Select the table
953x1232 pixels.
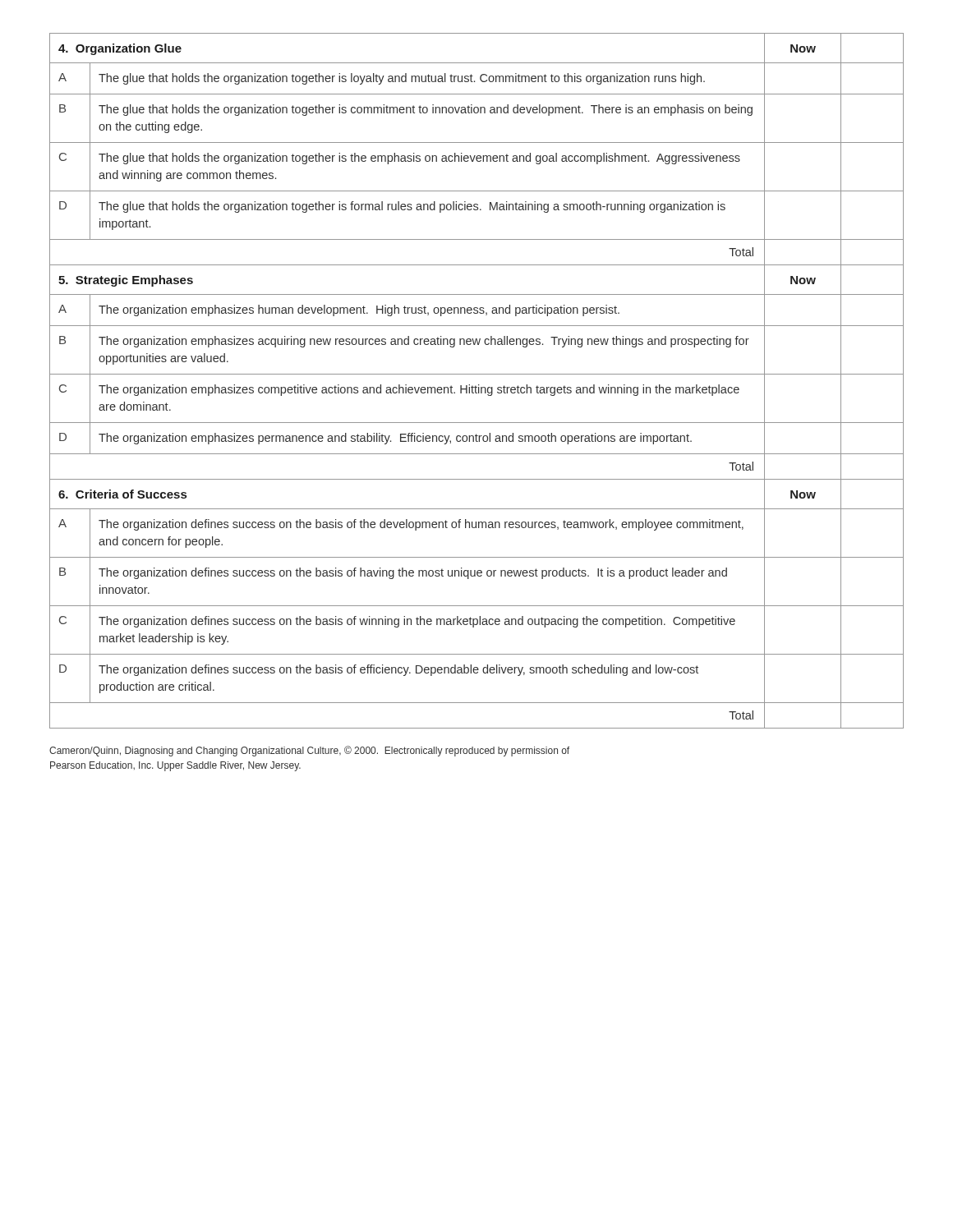(x=476, y=381)
